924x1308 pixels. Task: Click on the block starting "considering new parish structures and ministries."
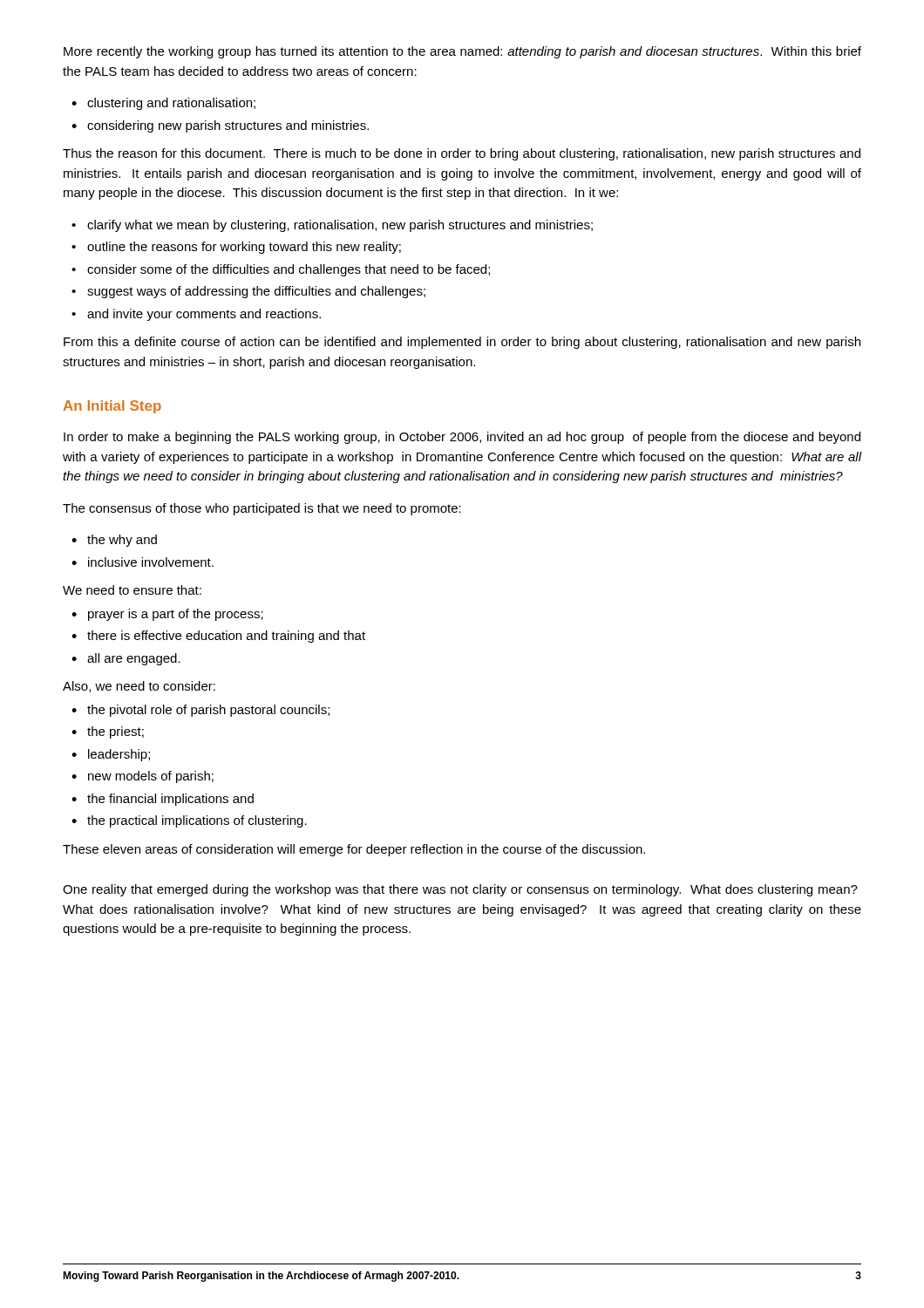229,125
